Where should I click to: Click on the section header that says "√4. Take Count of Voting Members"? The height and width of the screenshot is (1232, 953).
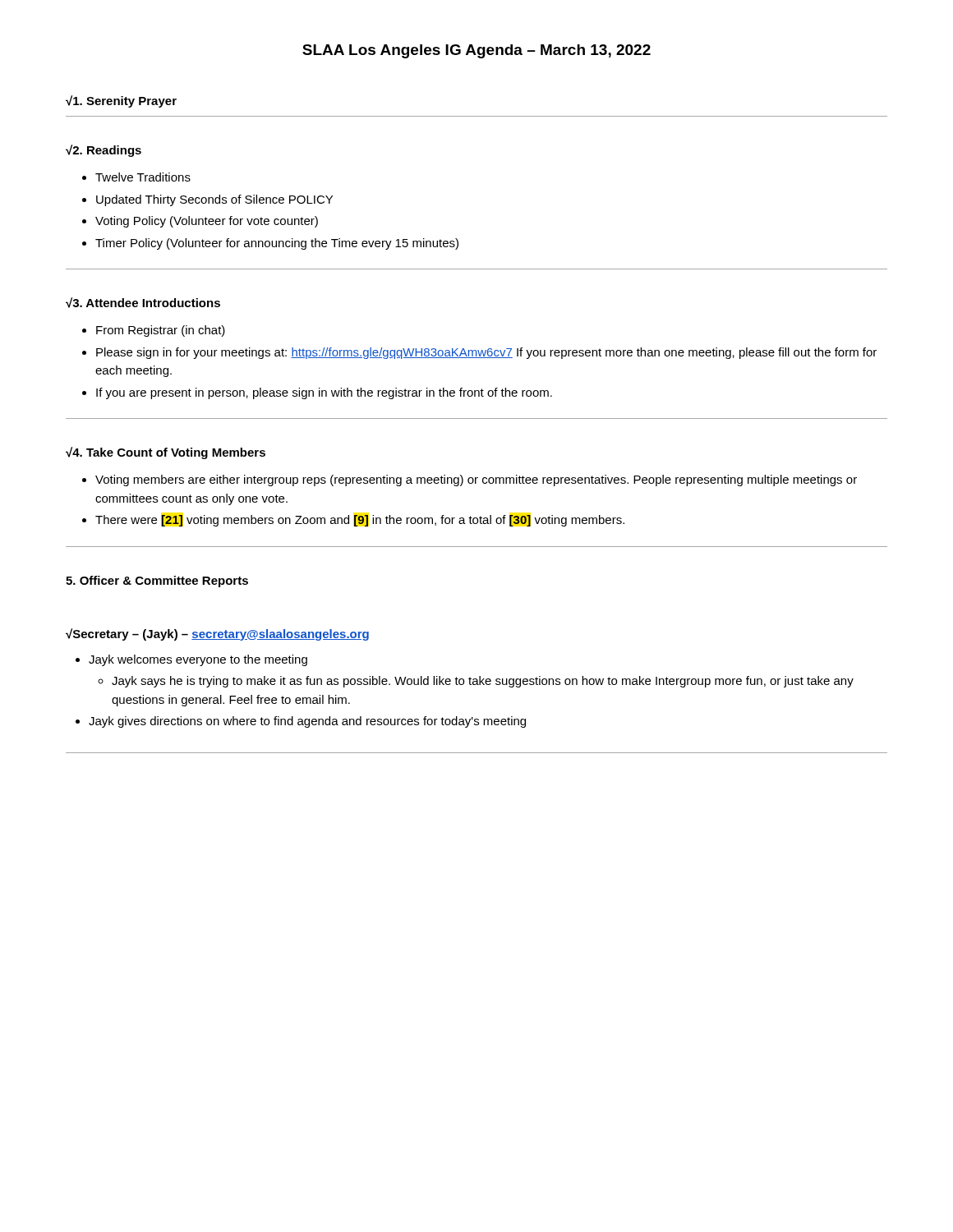[x=166, y=452]
